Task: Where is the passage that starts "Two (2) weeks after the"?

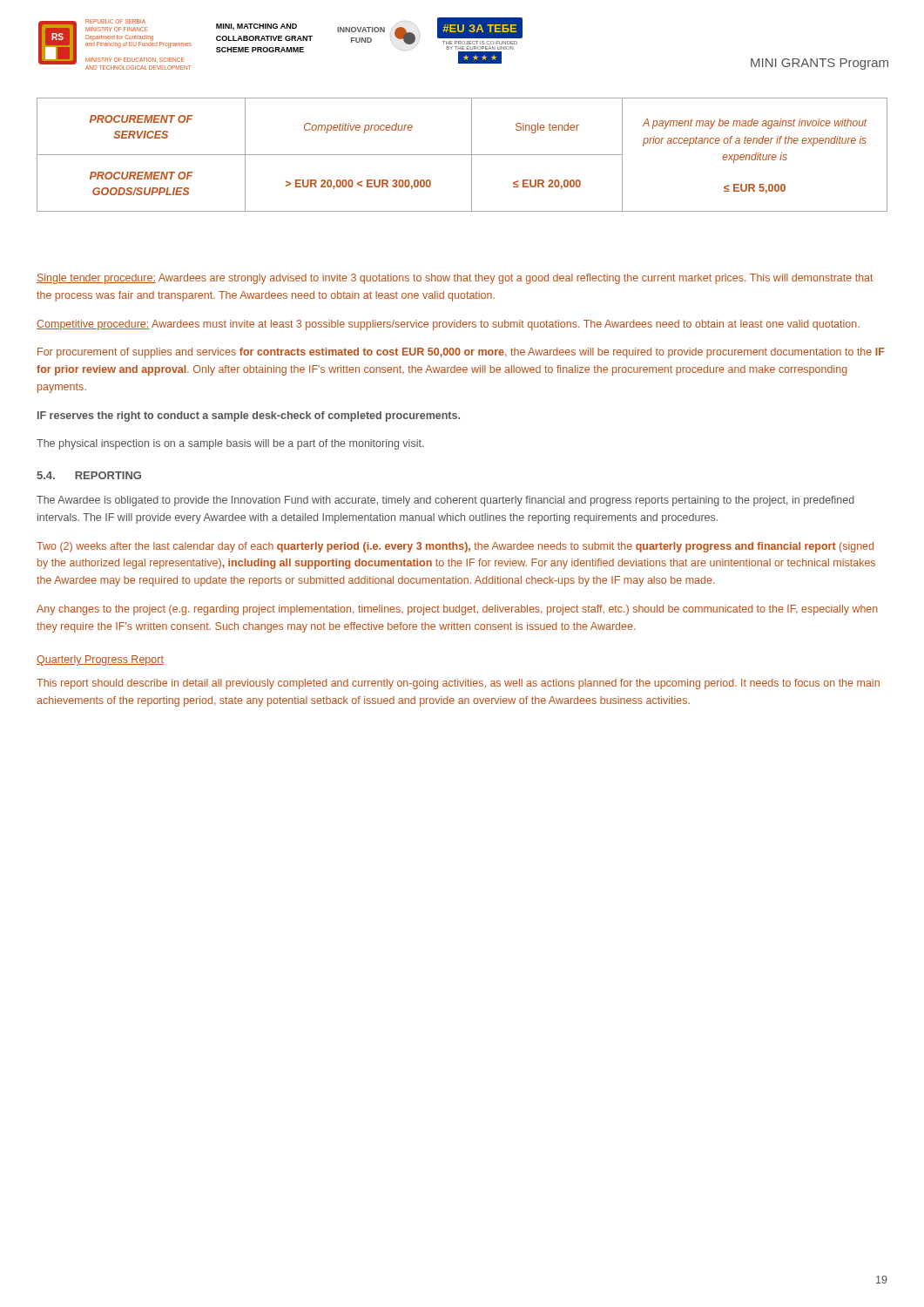Action: point(456,563)
